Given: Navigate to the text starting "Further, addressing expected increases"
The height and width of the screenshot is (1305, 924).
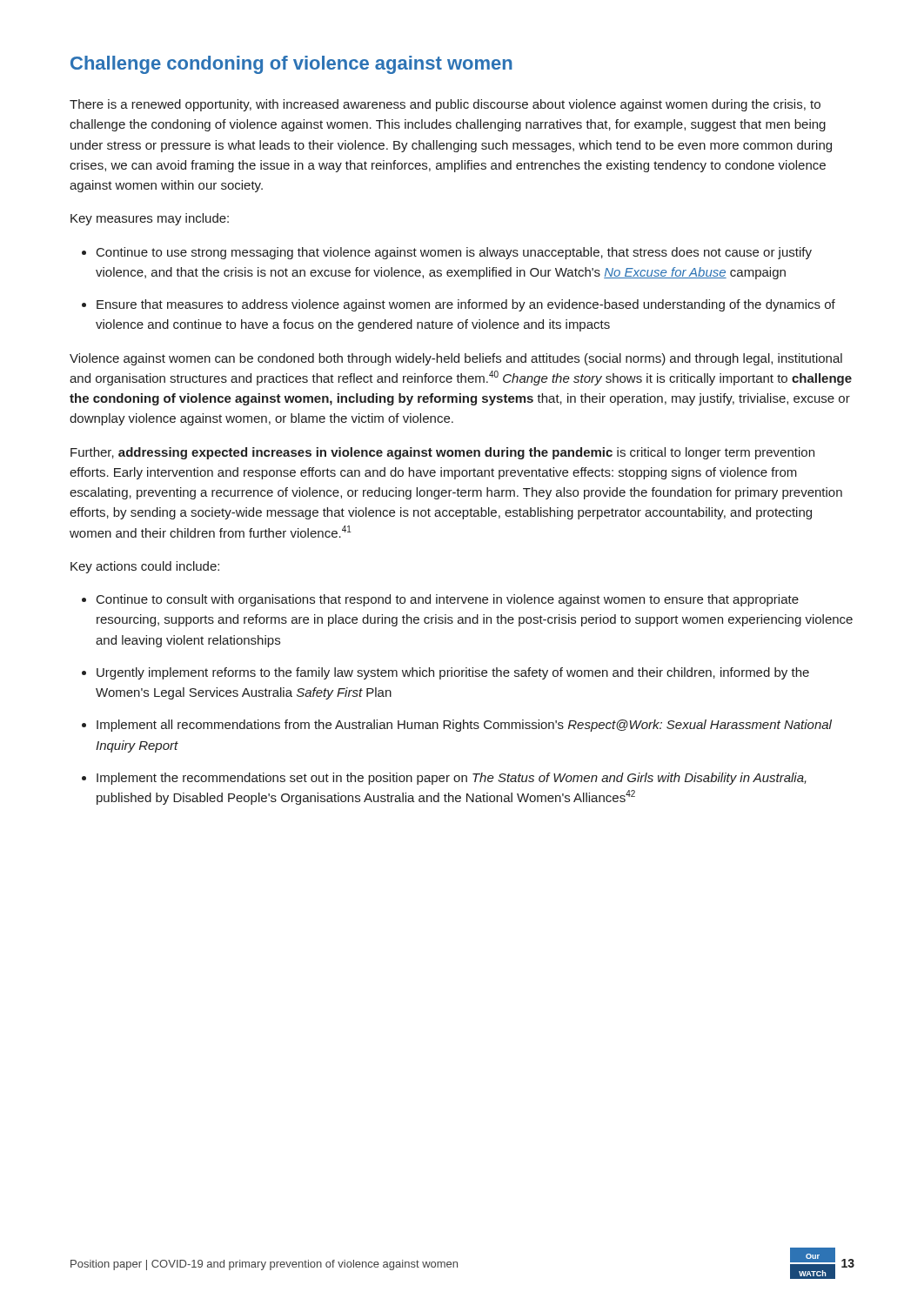Looking at the screenshot, I should (462, 492).
